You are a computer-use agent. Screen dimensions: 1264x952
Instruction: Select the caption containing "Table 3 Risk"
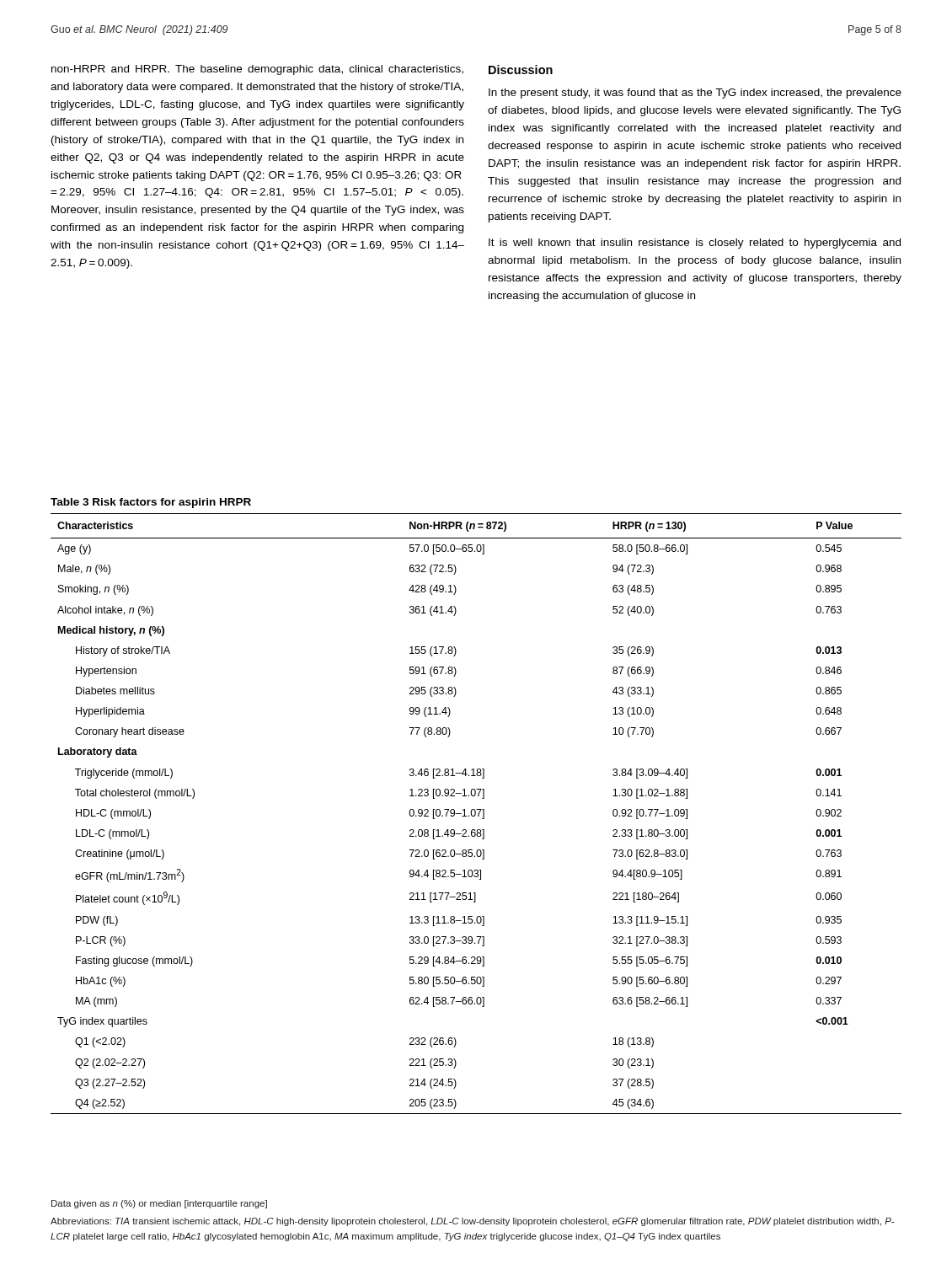(x=151, y=502)
